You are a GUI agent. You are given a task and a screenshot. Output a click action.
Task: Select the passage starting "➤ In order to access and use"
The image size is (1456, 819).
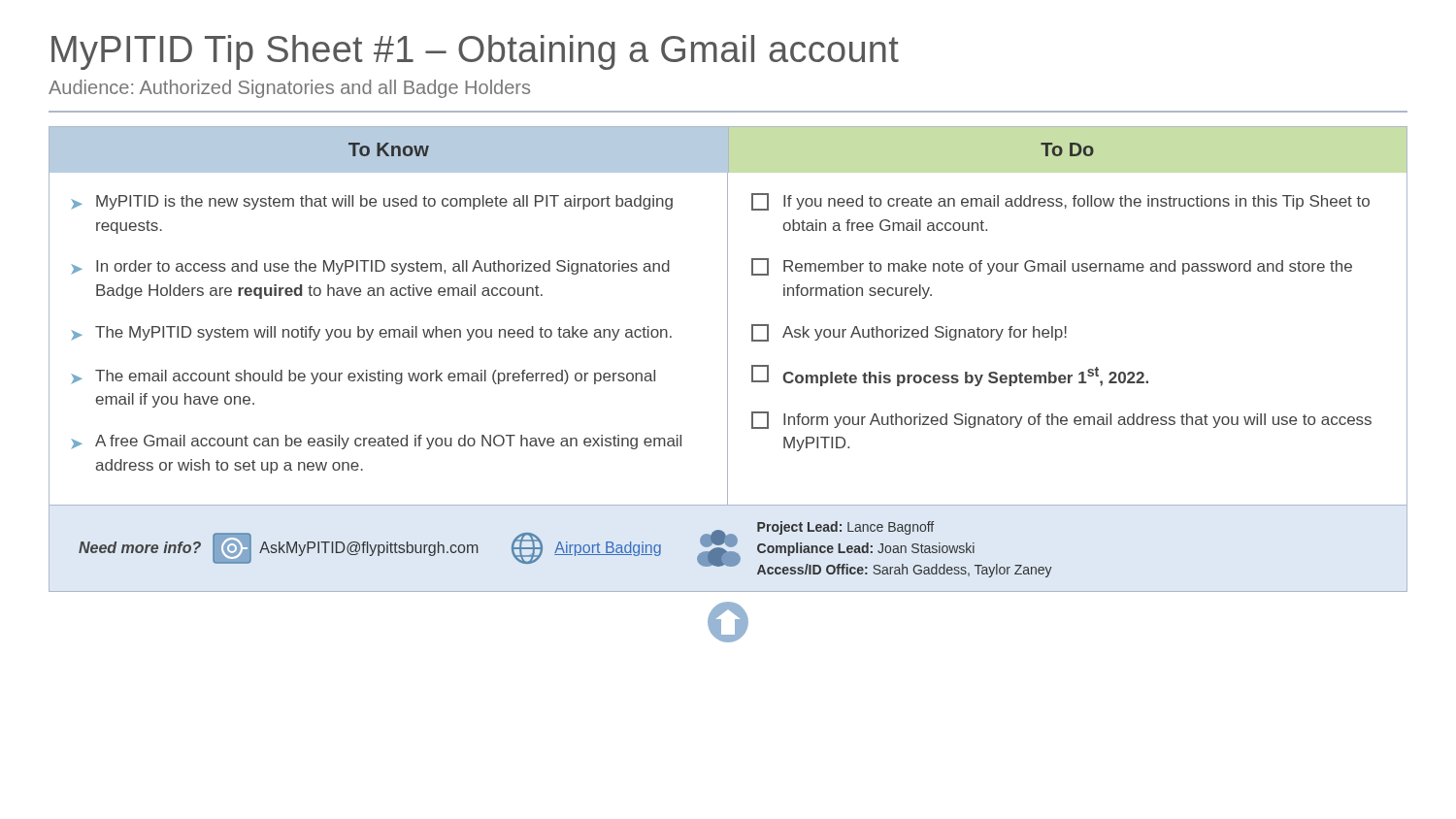(383, 279)
